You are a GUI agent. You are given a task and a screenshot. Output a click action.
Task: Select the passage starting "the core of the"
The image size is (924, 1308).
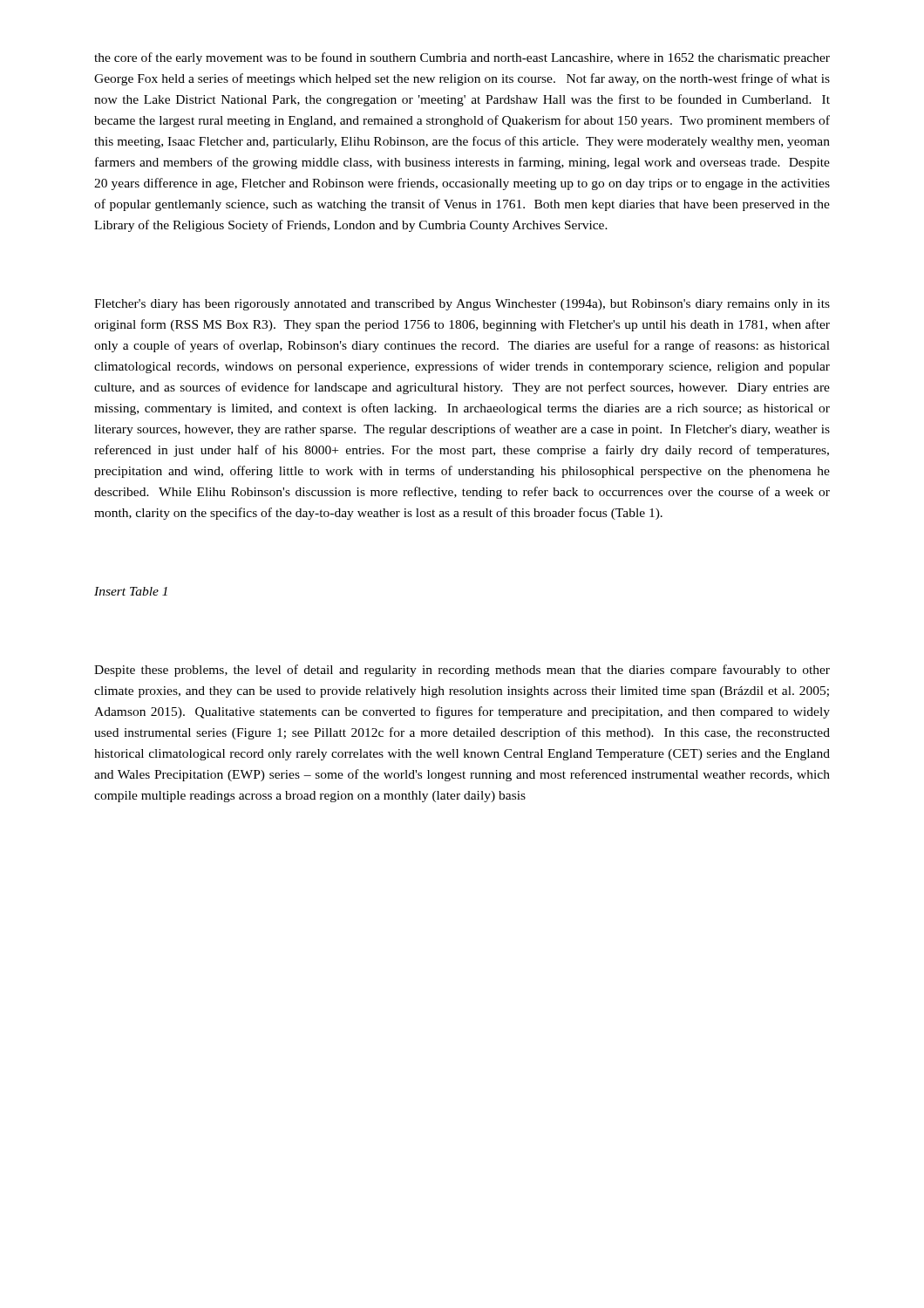click(462, 141)
